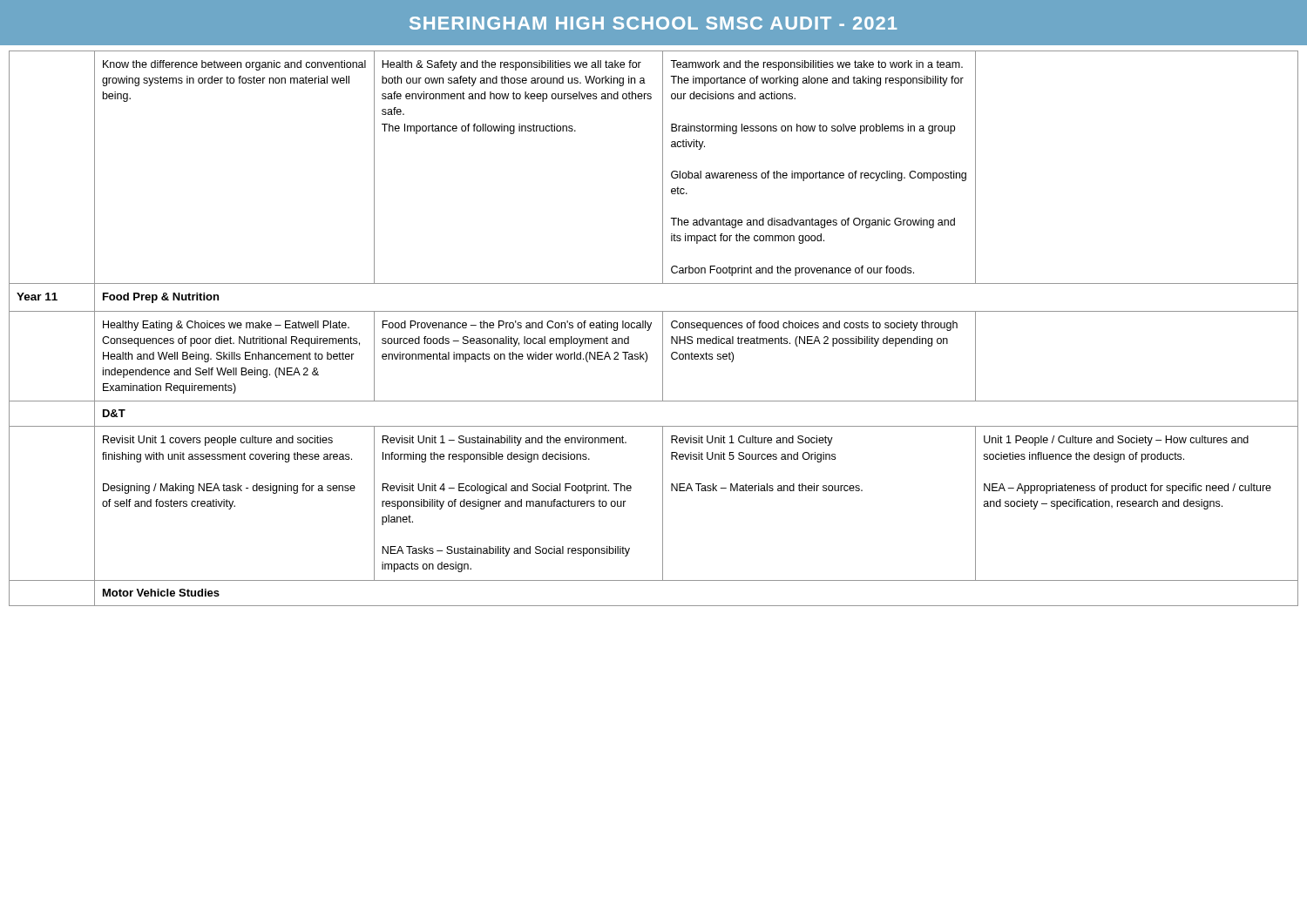1307x924 pixels.
Task: Select the table that reads "Revisit Unit 1 covers"
Action: (654, 326)
